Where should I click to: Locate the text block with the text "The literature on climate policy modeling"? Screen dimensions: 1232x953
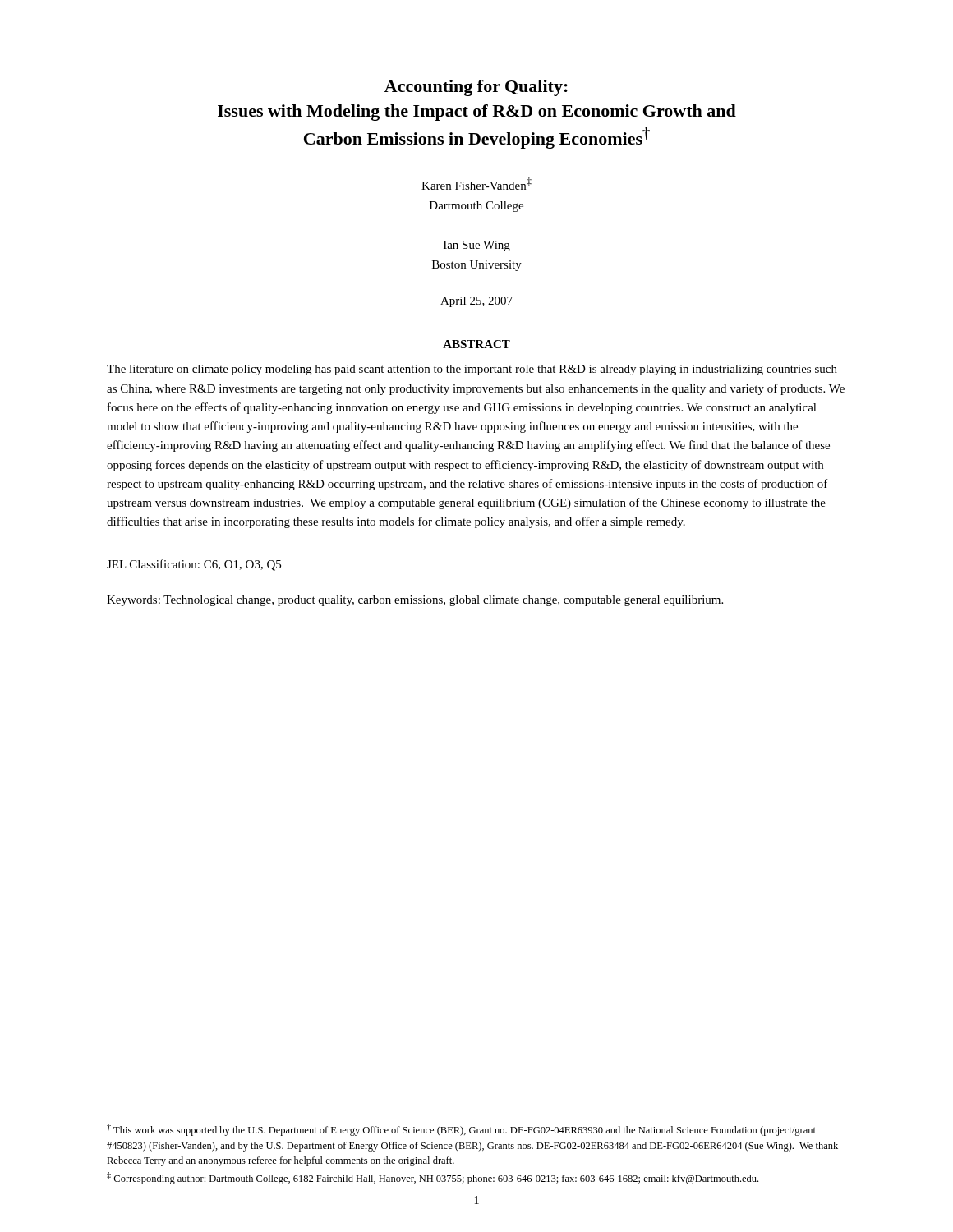point(476,445)
